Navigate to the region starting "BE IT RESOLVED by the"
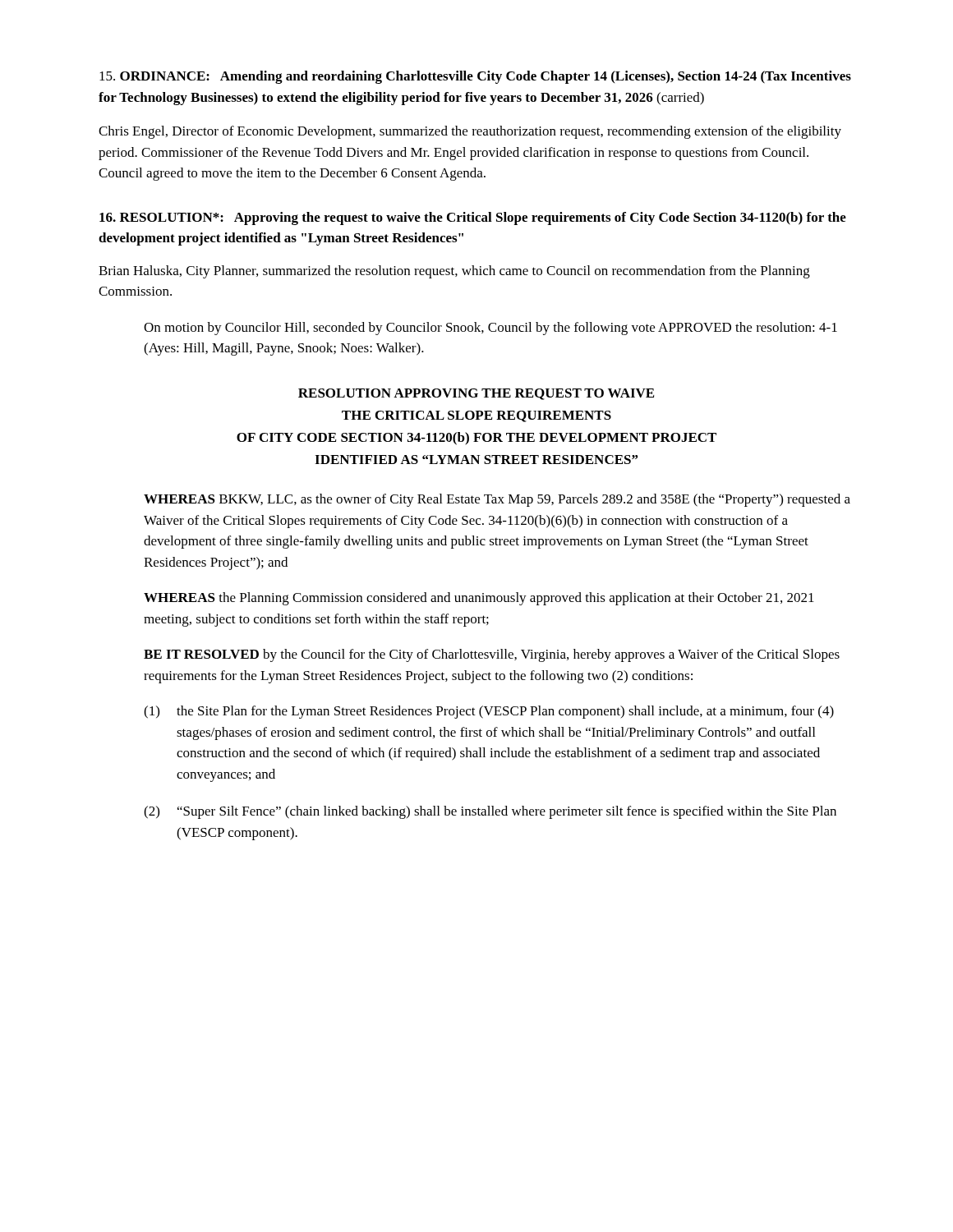 [x=492, y=665]
